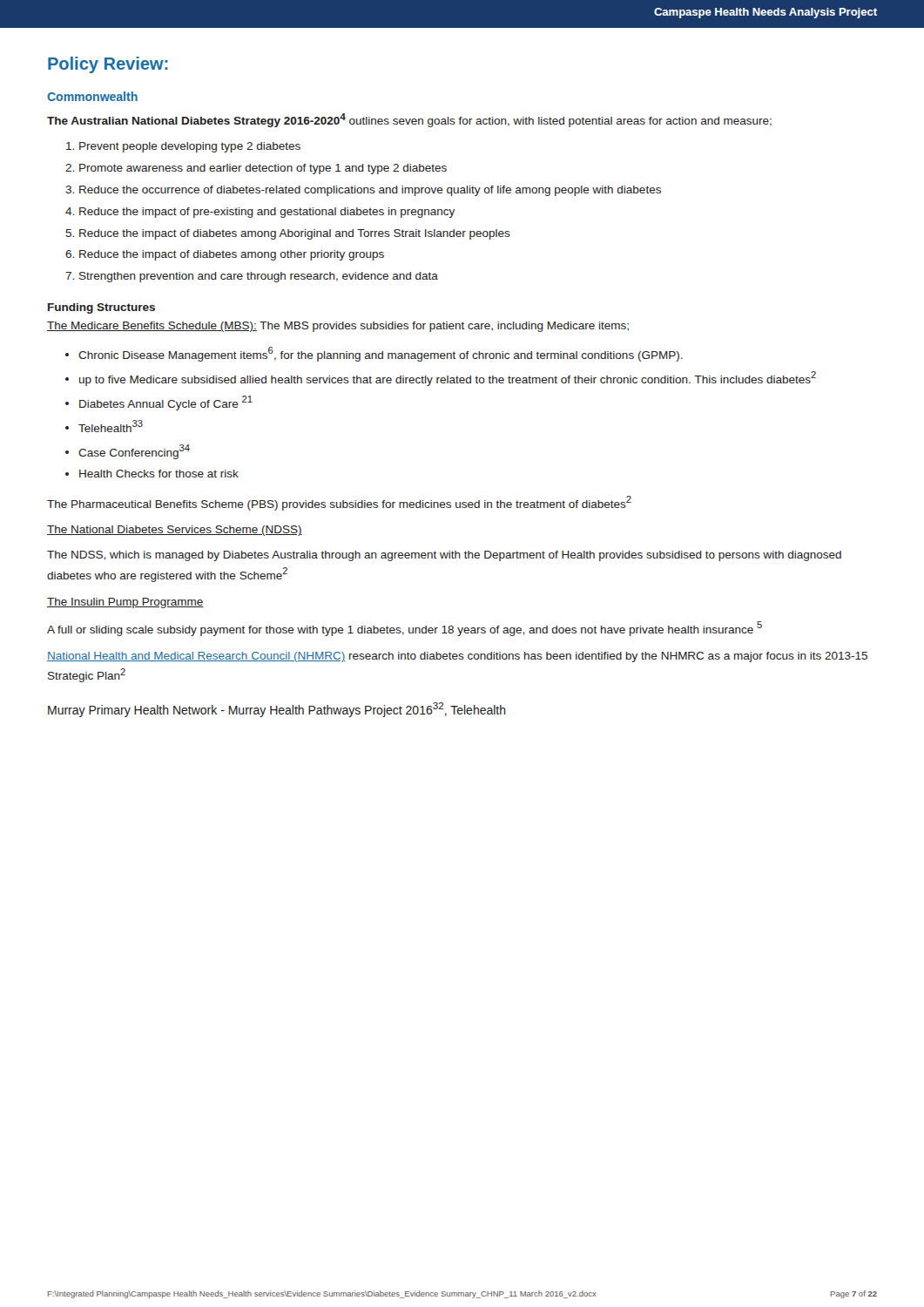Screen dimensions: 1307x924
Task: Navigate to the element starting "The Pharmaceutical Benefits Scheme (PBS) provides subsidies for"
Action: 339,502
